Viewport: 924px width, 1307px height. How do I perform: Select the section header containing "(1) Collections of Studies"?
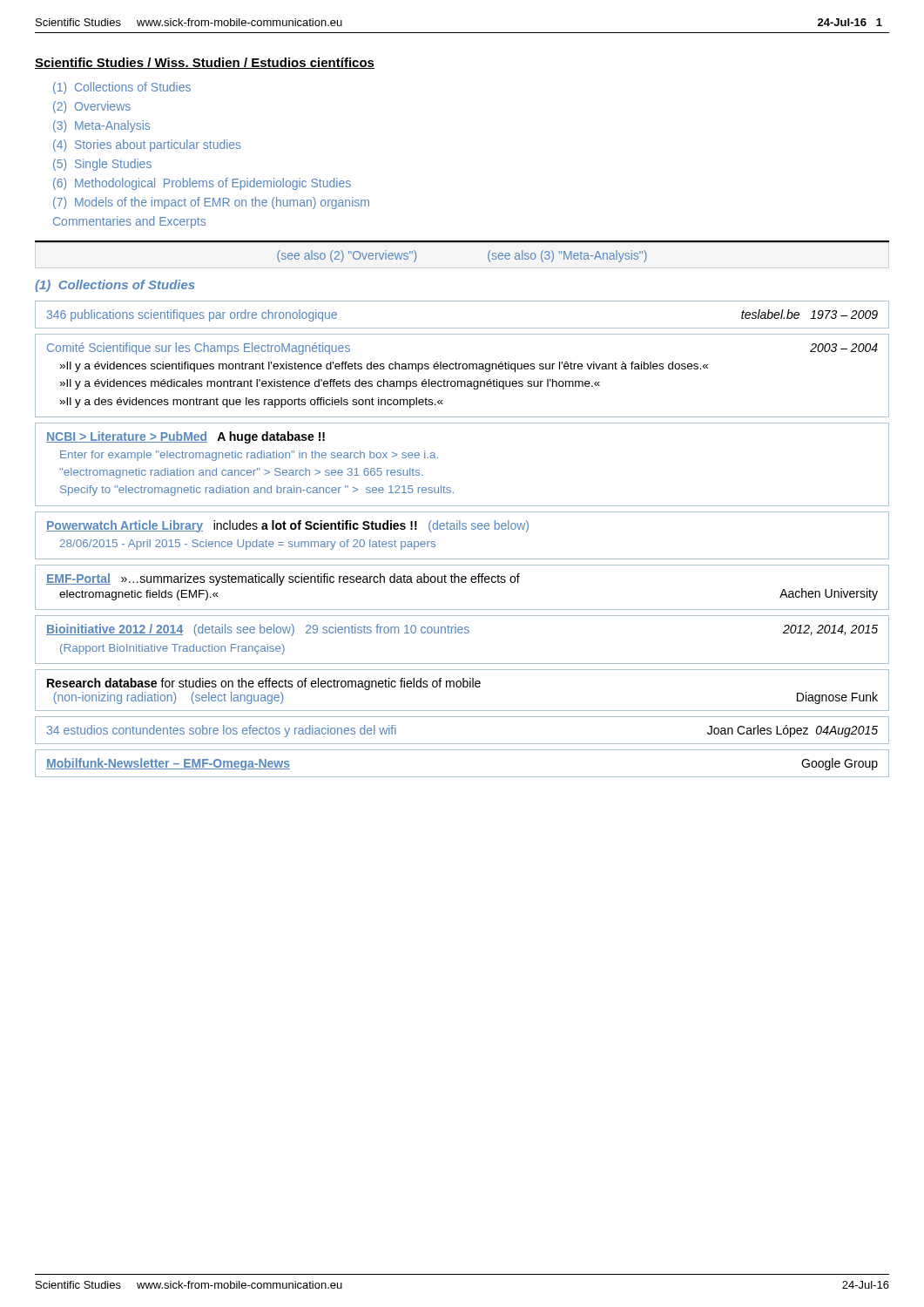[115, 284]
